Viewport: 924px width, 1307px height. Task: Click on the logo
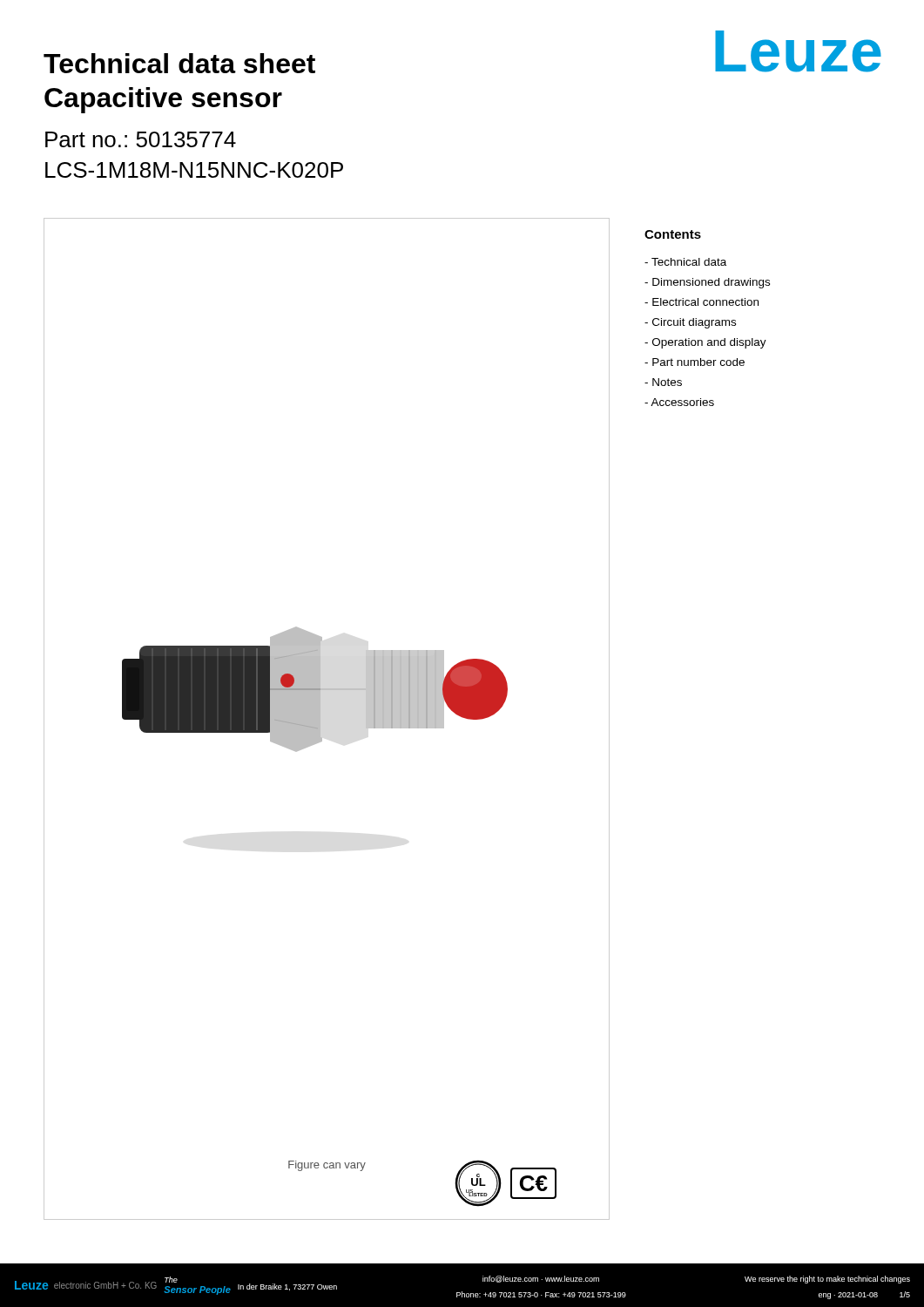pos(505,1183)
